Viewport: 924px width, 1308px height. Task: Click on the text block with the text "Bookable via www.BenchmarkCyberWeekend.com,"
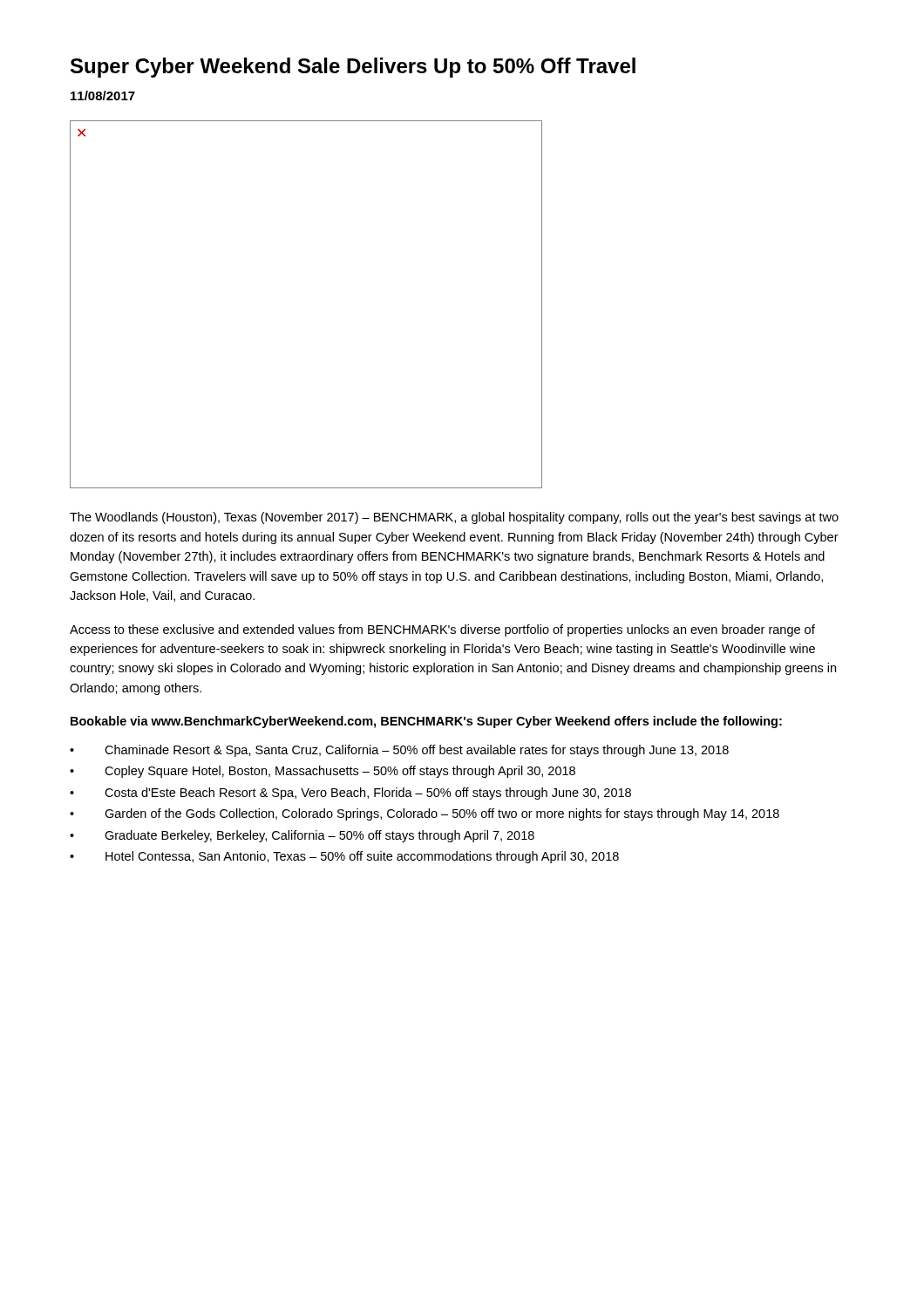426,721
